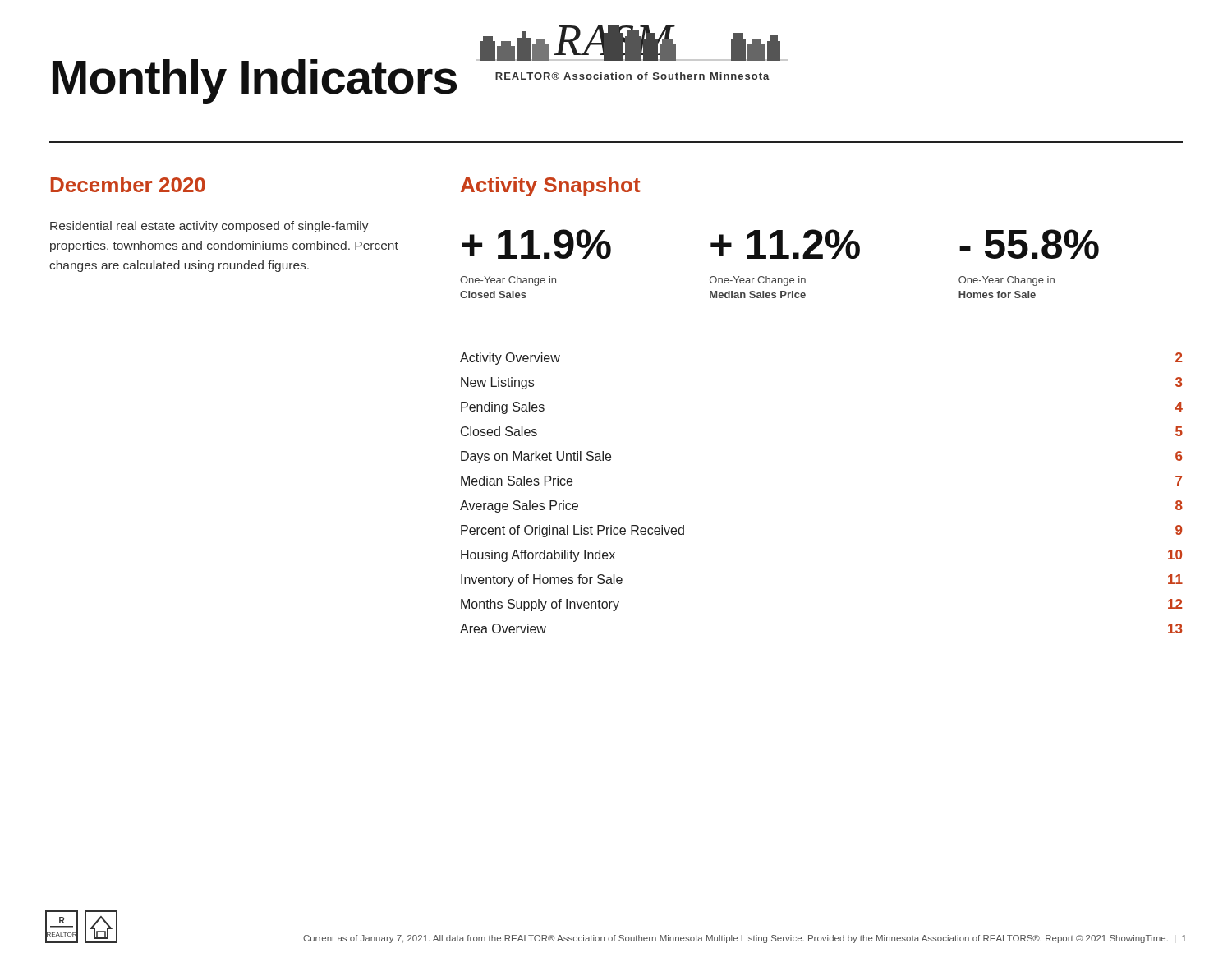1232x953 pixels.
Task: Point to the block beginning "+ 11.9% One-Year Change inClosed Sales"
Action: [x=821, y=264]
